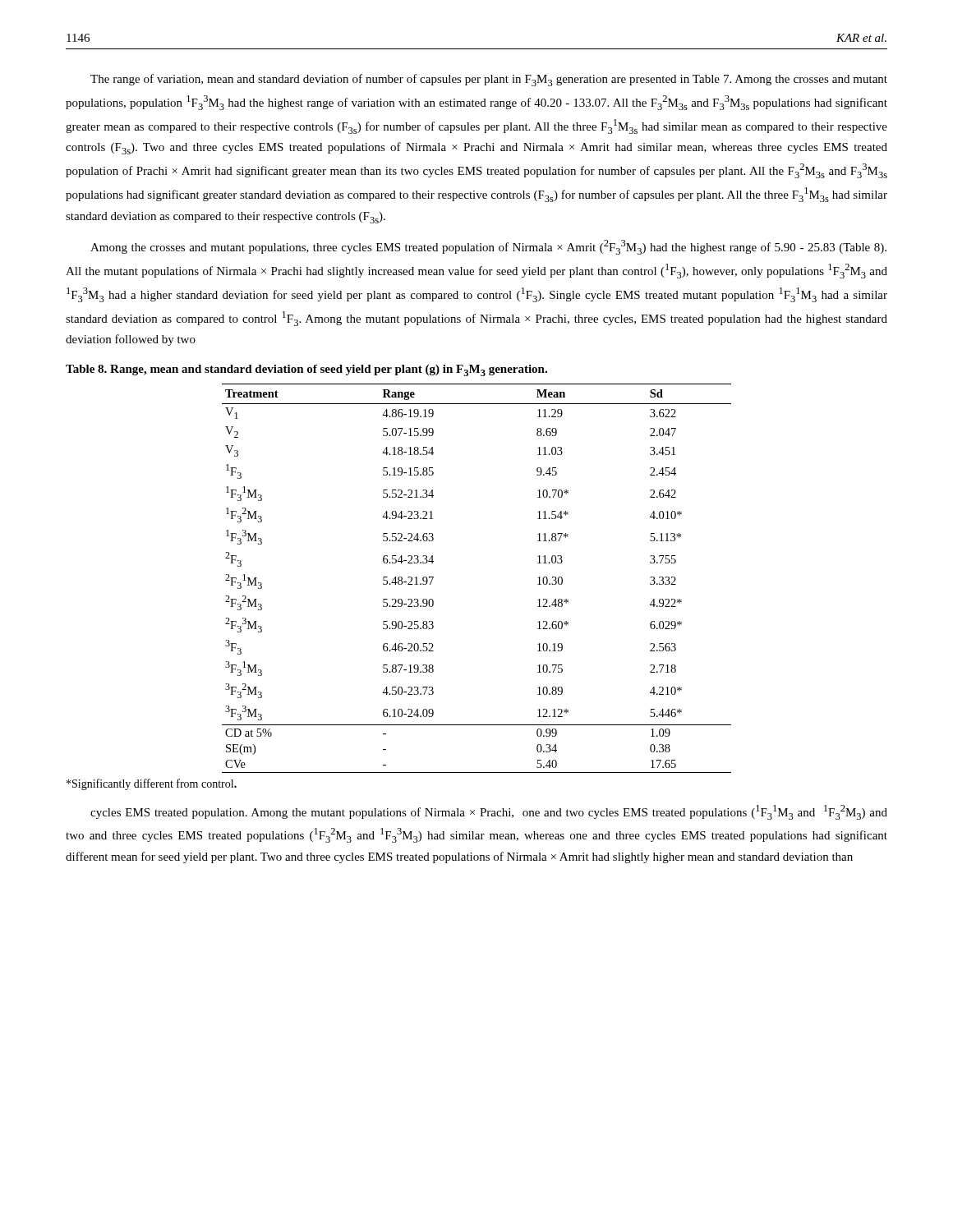Find "Significantly different from control." on this page
The width and height of the screenshot is (953, 1232).
click(151, 784)
